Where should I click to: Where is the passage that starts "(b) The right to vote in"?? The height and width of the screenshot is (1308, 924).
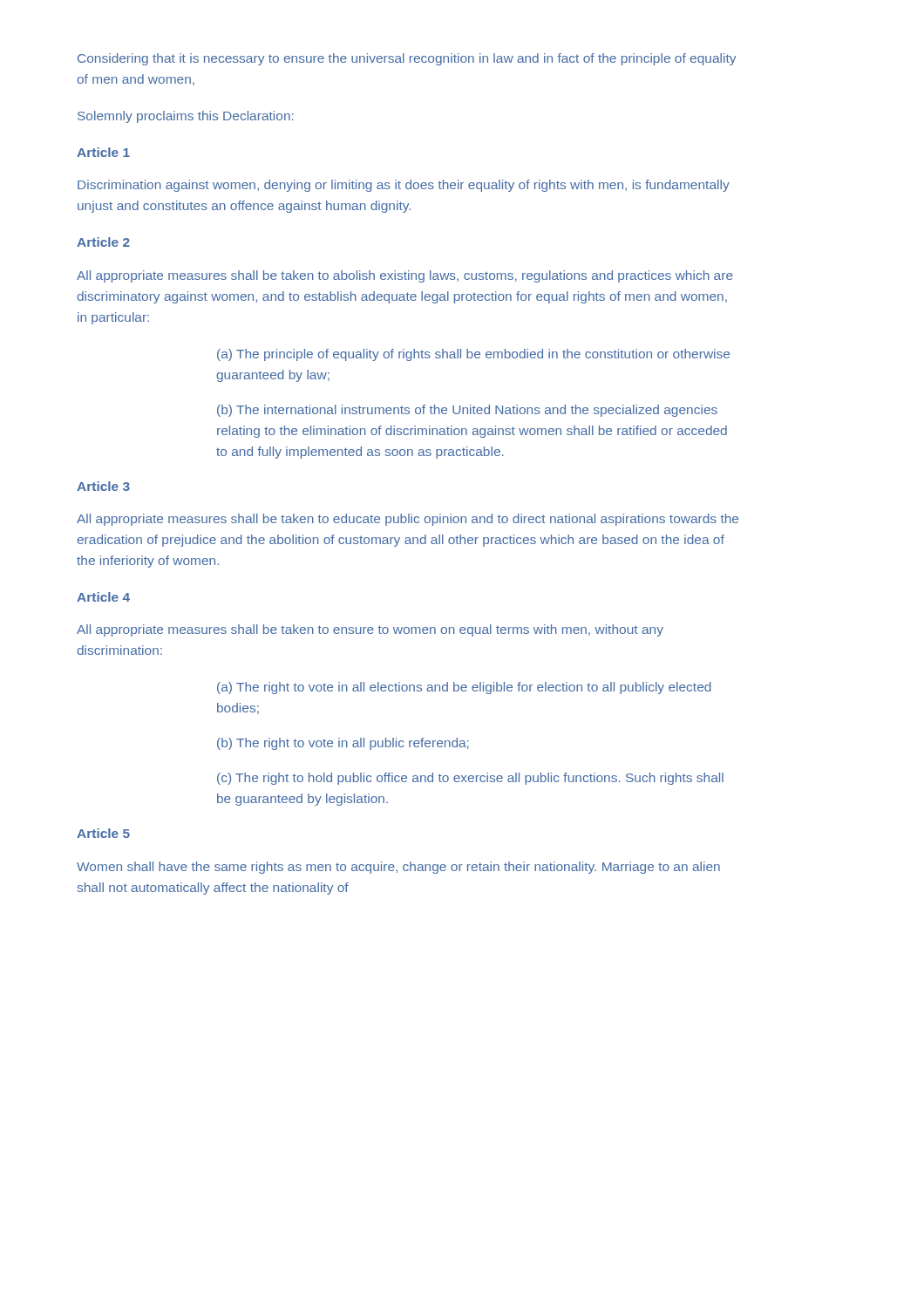point(343,743)
